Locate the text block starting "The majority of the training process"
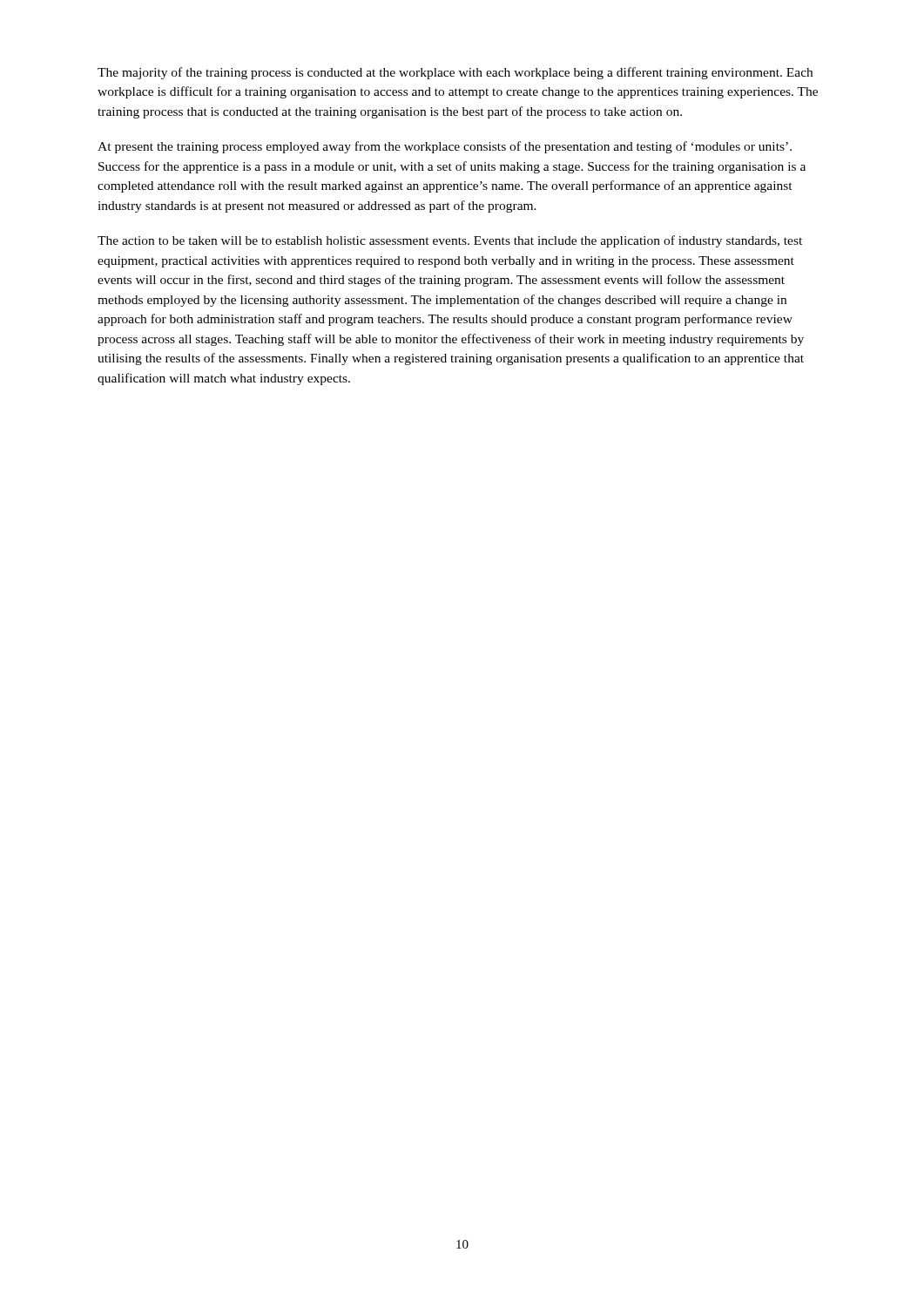 (458, 91)
